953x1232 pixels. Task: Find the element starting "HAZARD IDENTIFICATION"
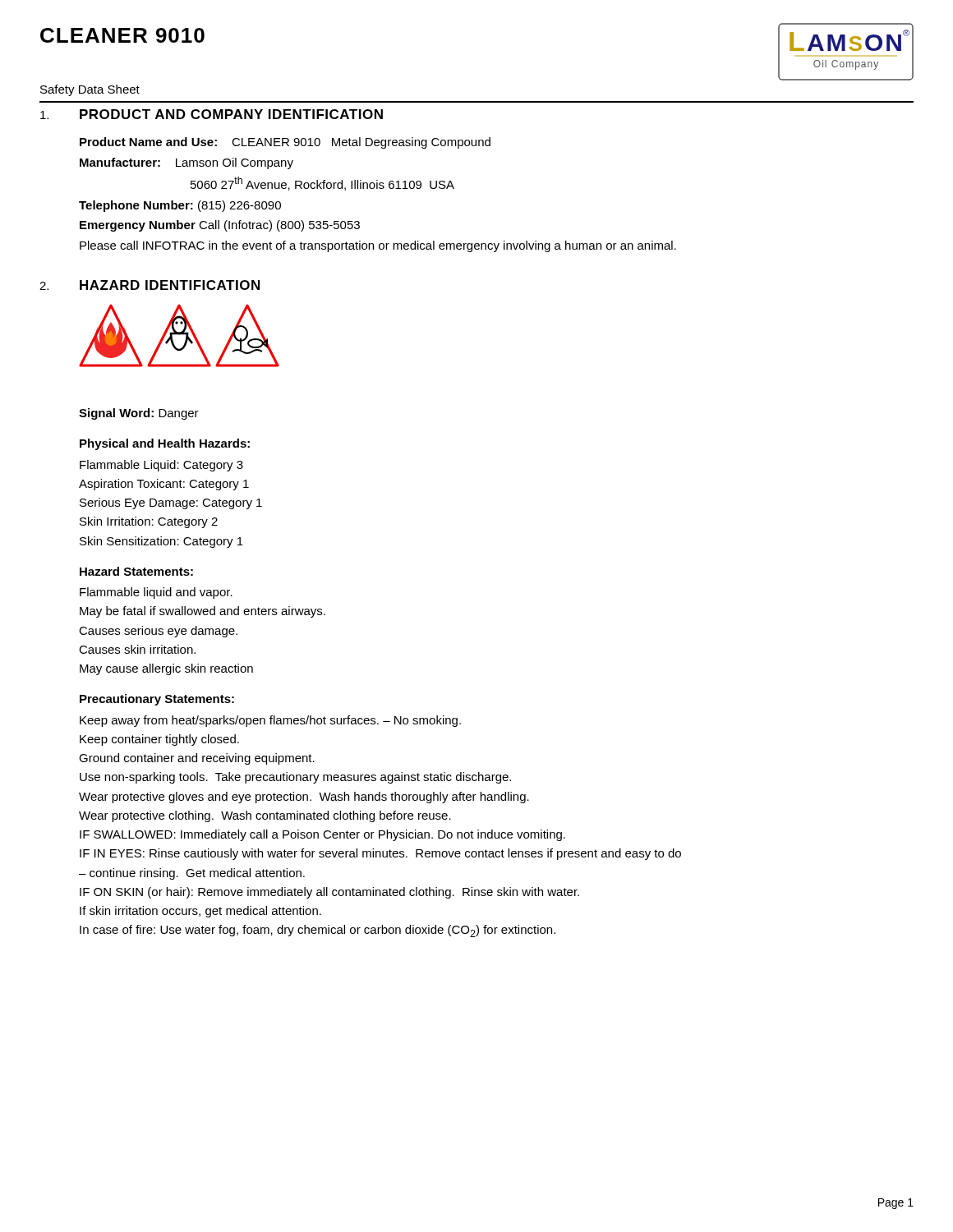click(170, 285)
